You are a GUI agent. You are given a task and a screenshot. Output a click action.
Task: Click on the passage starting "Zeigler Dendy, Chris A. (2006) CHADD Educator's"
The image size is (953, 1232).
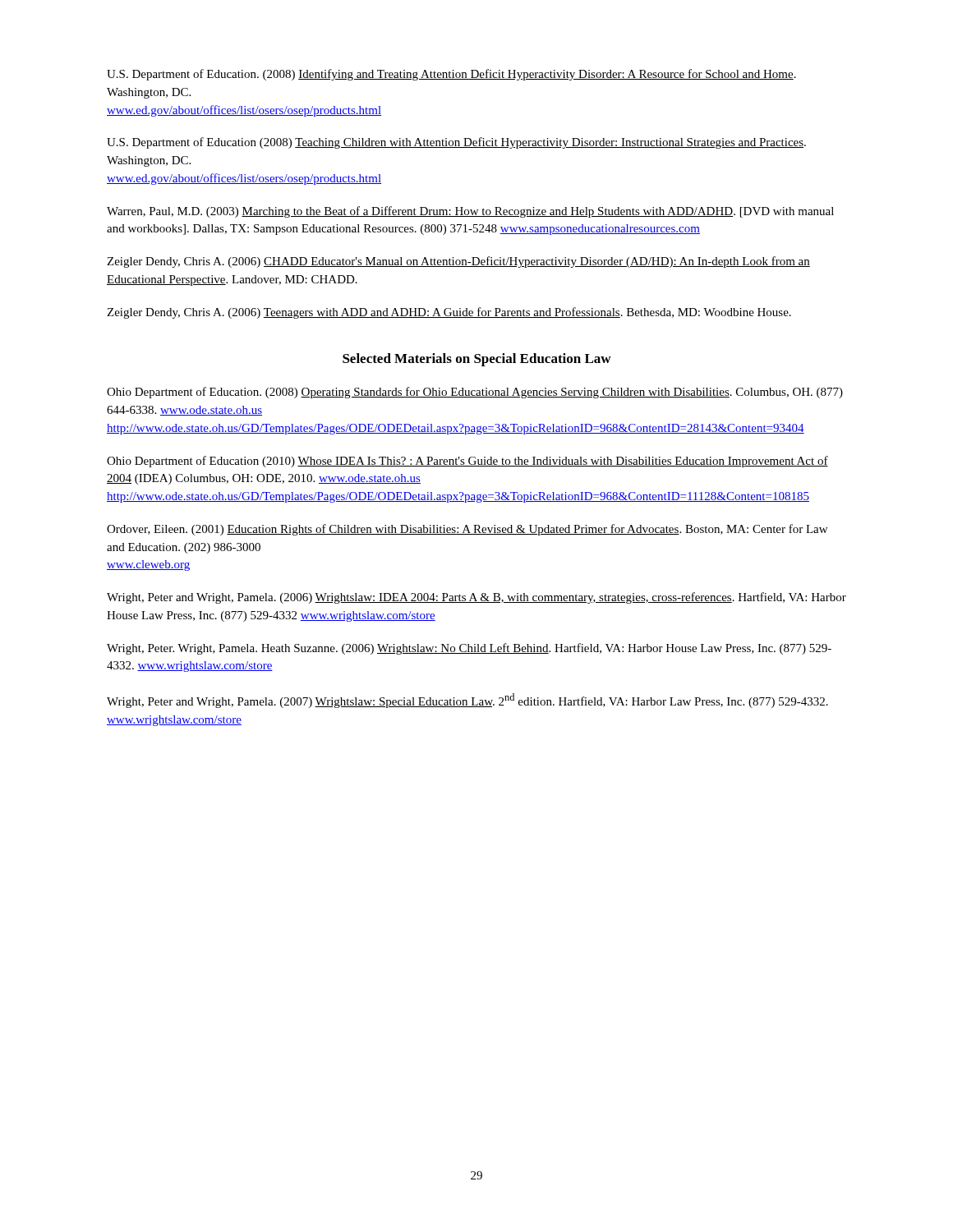pos(458,270)
